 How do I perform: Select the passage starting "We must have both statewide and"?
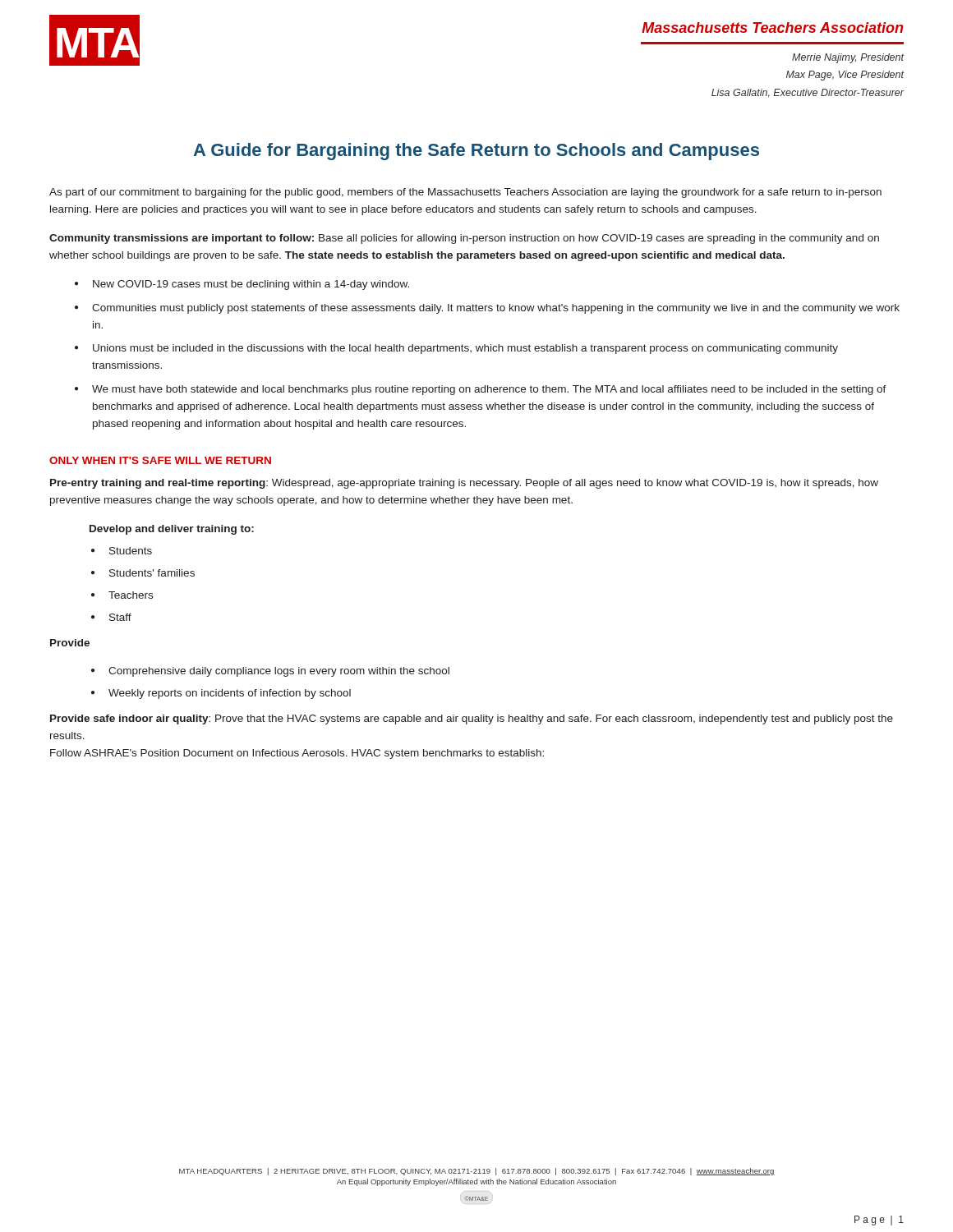[489, 406]
